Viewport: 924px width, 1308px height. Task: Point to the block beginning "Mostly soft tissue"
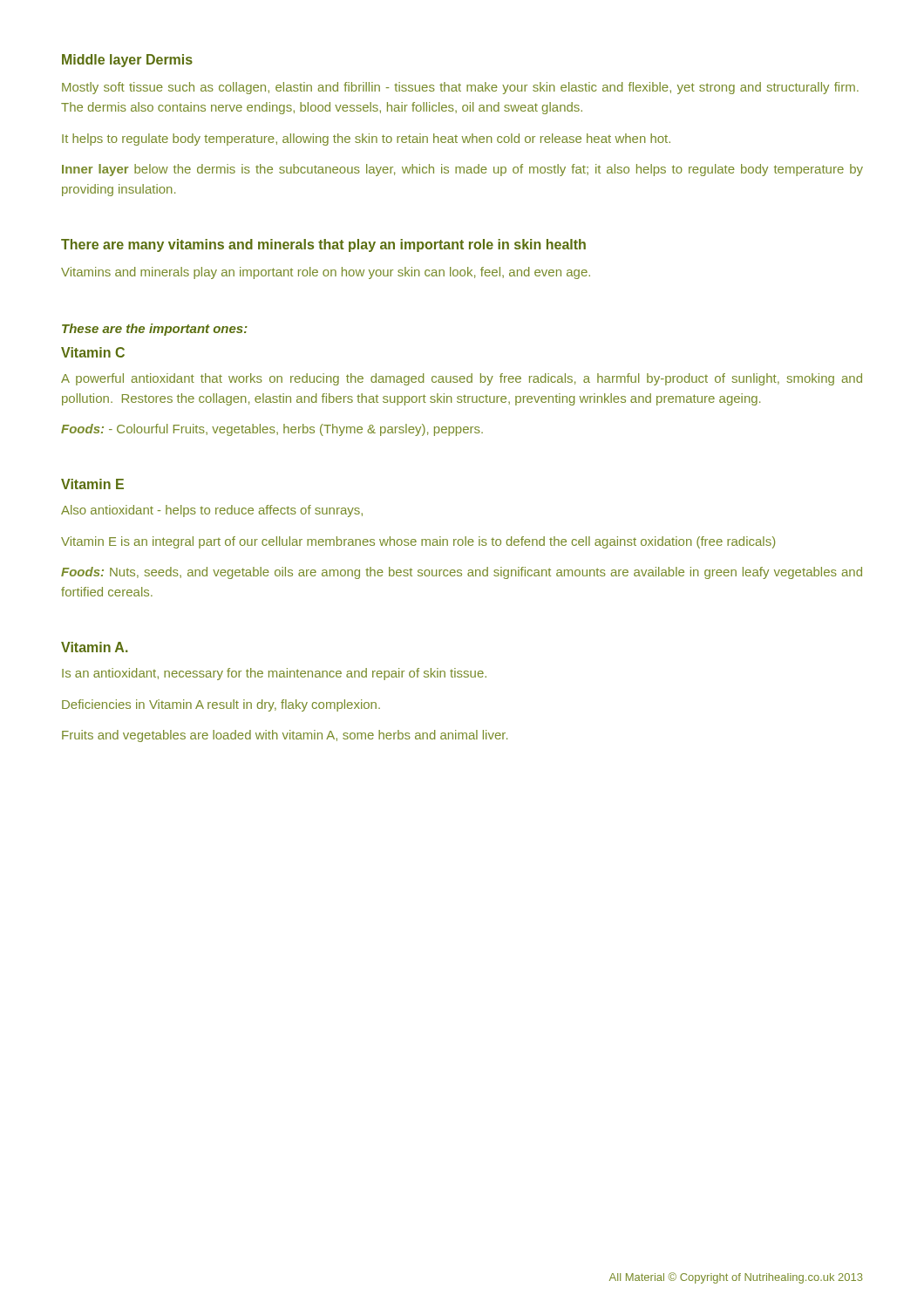tap(462, 97)
